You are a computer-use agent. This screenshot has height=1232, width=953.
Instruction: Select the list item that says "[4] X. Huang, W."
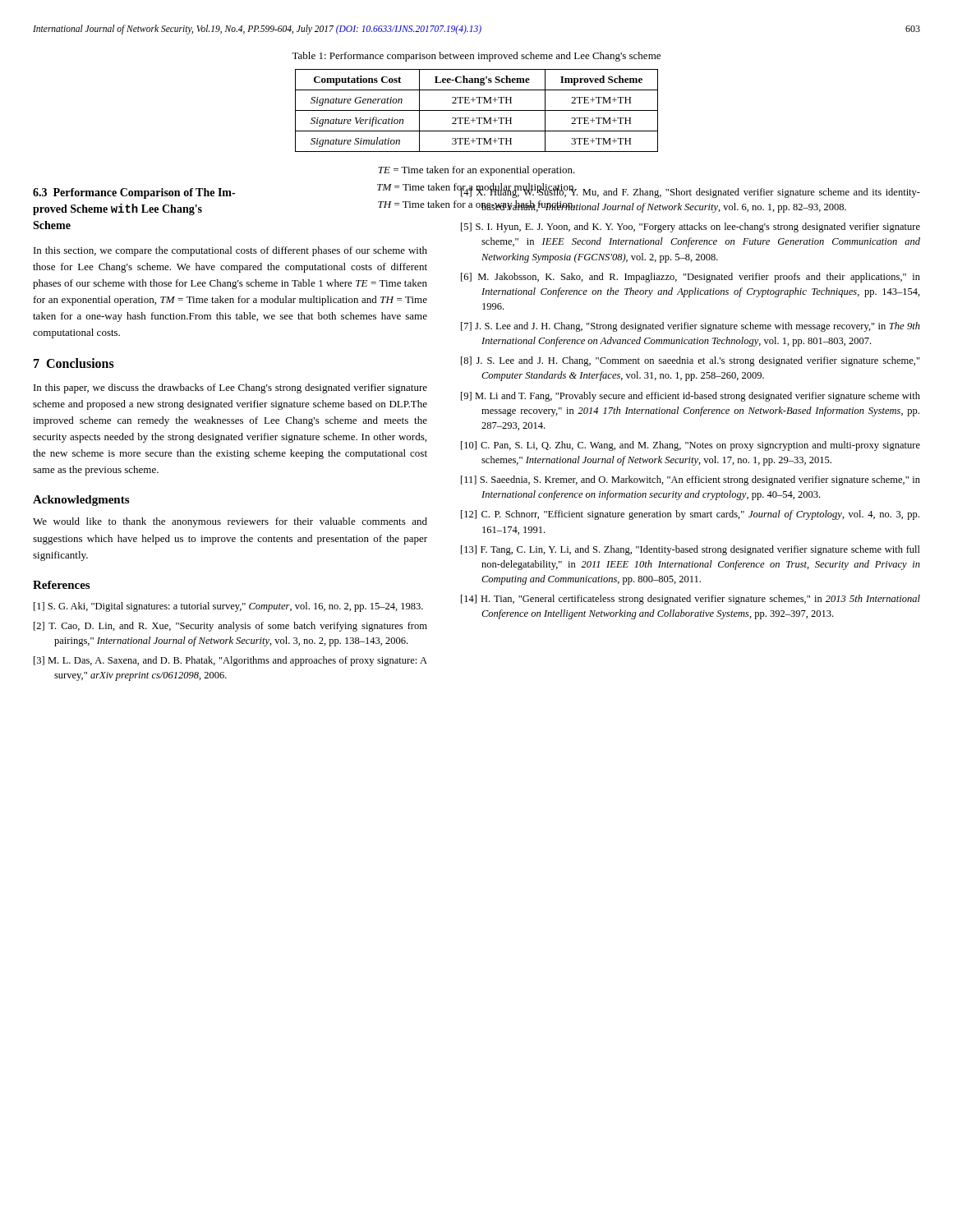[x=690, y=200]
